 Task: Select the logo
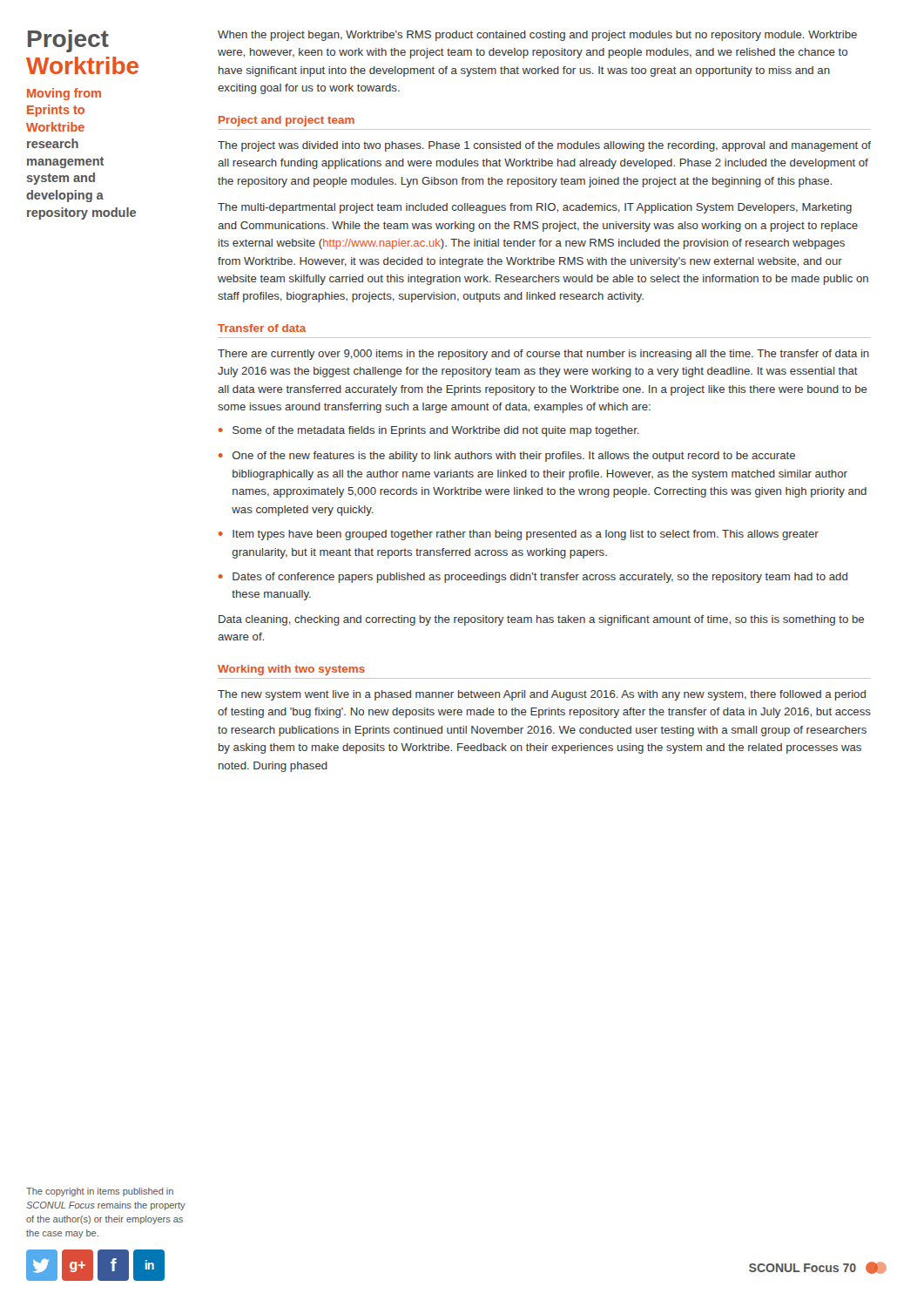tap(109, 1265)
